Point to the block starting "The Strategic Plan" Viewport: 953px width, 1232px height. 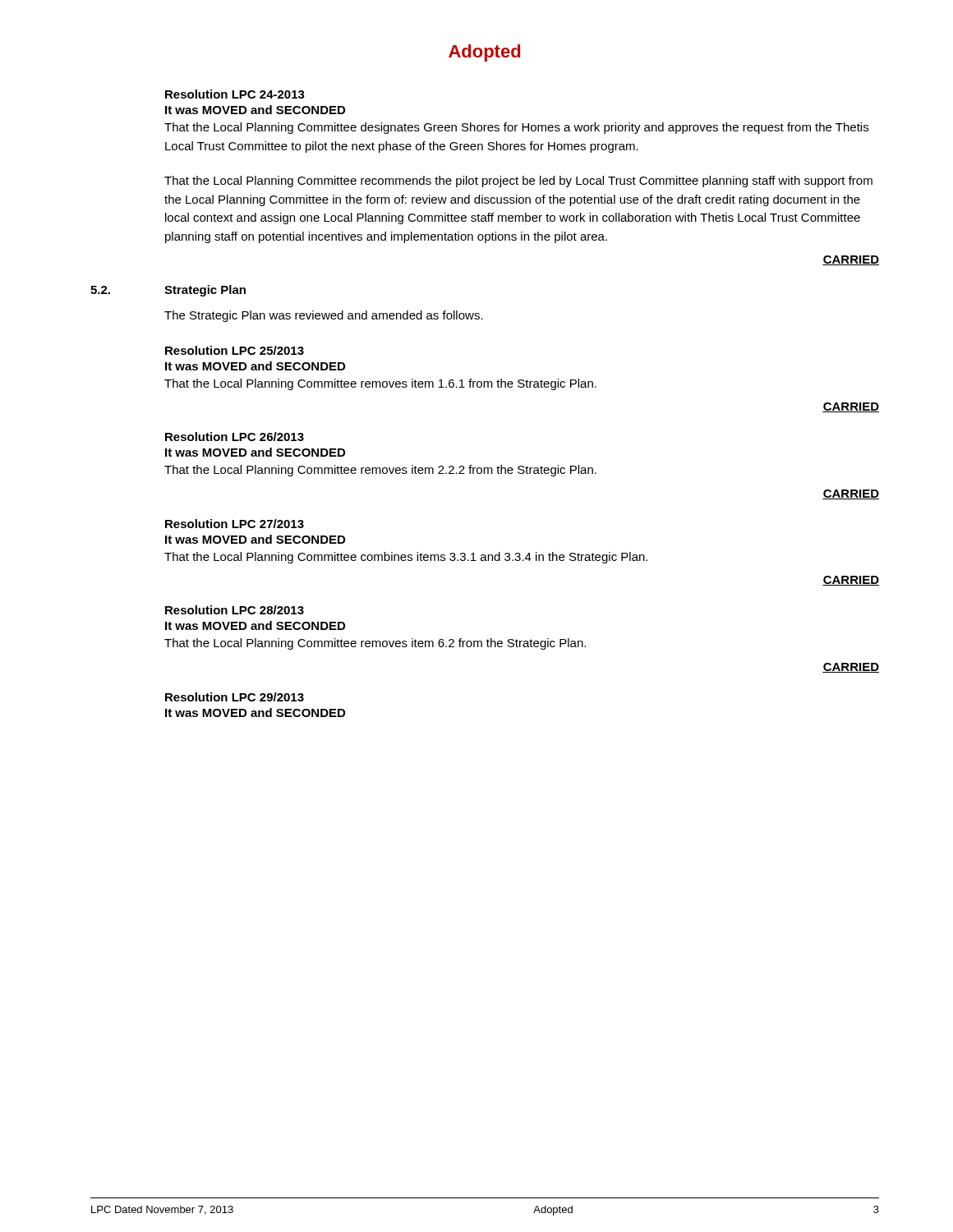coord(324,315)
